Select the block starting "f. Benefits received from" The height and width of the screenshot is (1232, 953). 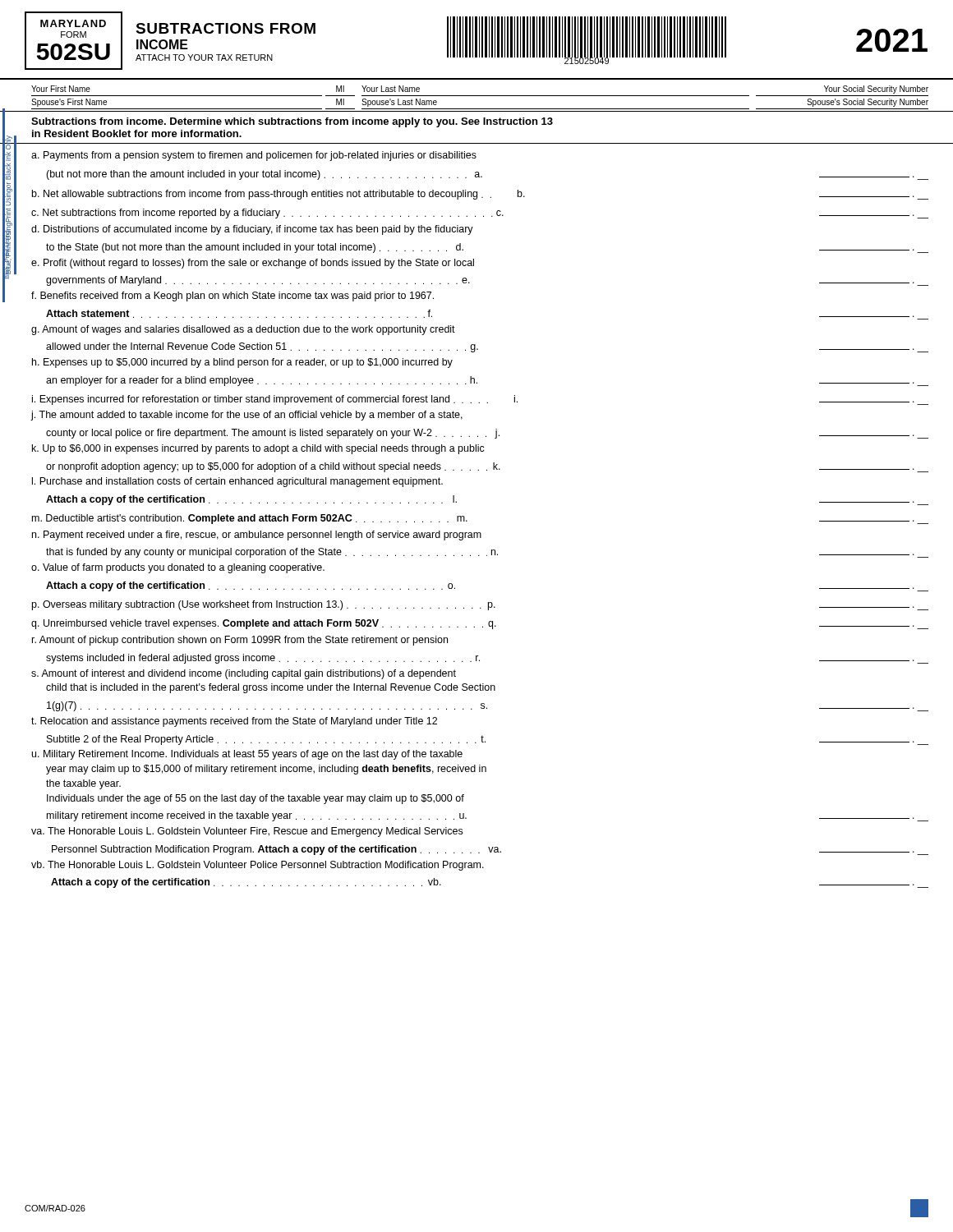click(x=232, y=297)
